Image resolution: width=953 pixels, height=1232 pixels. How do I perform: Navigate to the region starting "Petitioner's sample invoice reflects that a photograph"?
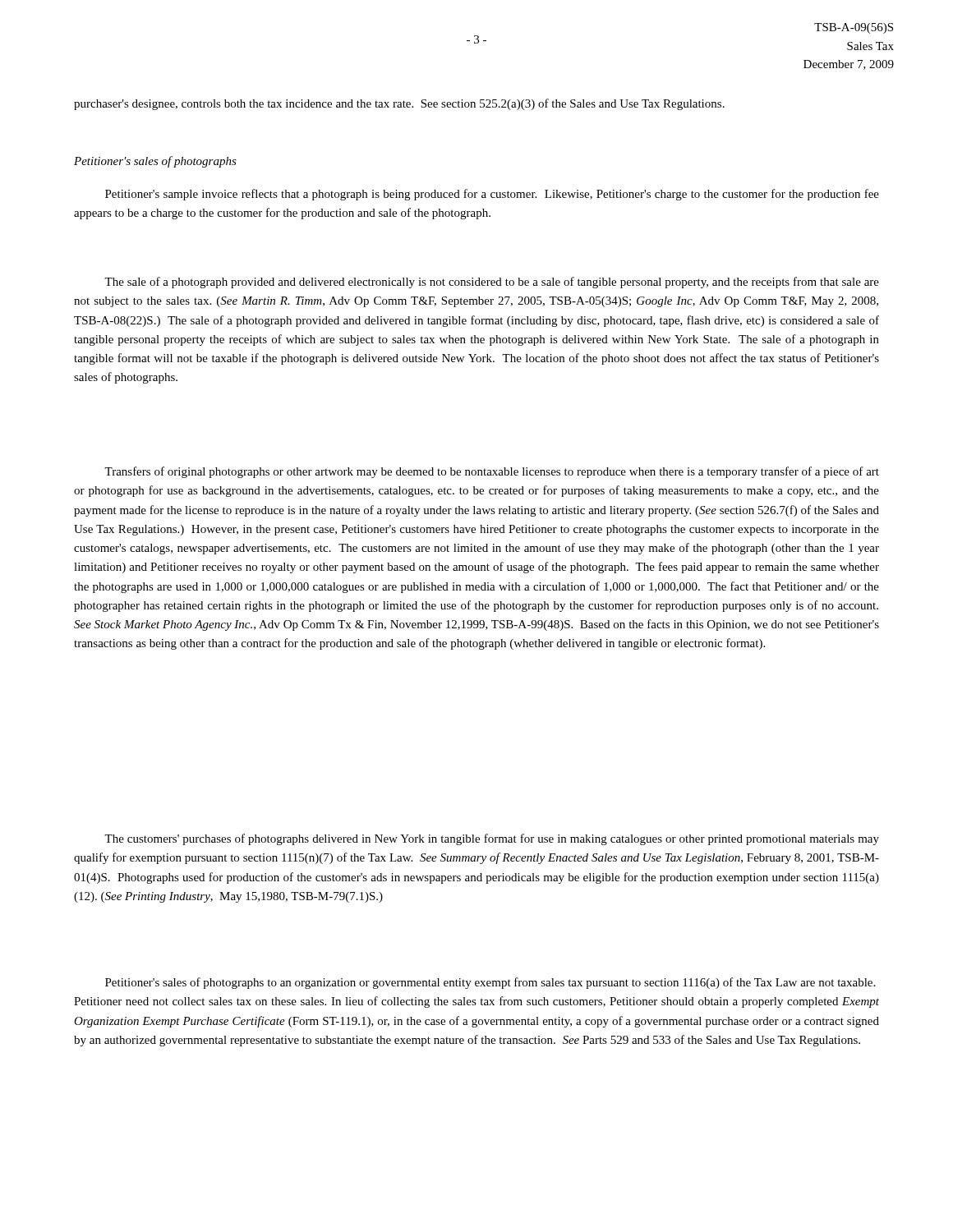coord(476,204)
